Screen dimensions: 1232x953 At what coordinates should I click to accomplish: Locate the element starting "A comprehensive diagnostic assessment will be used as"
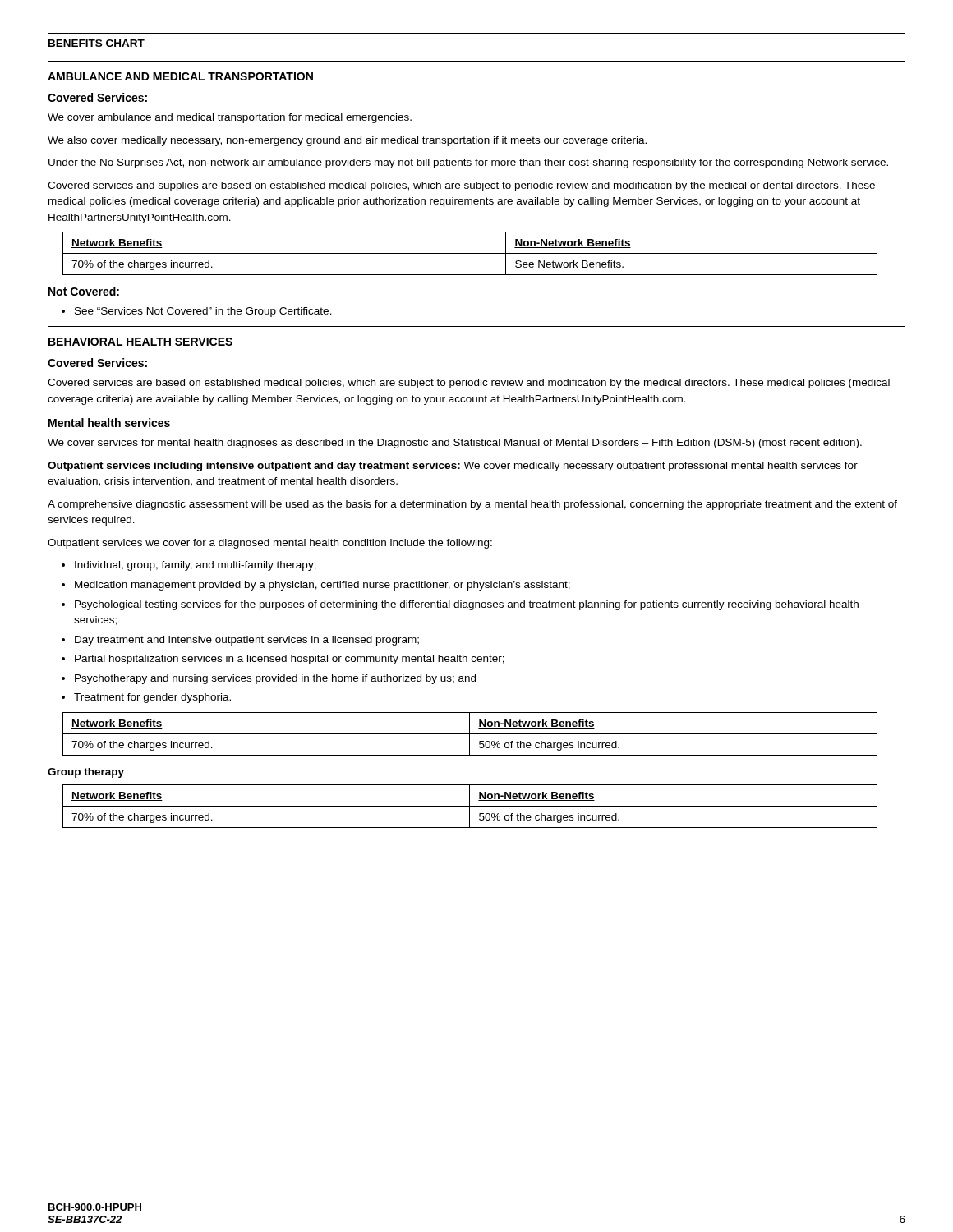coord(472,512)
